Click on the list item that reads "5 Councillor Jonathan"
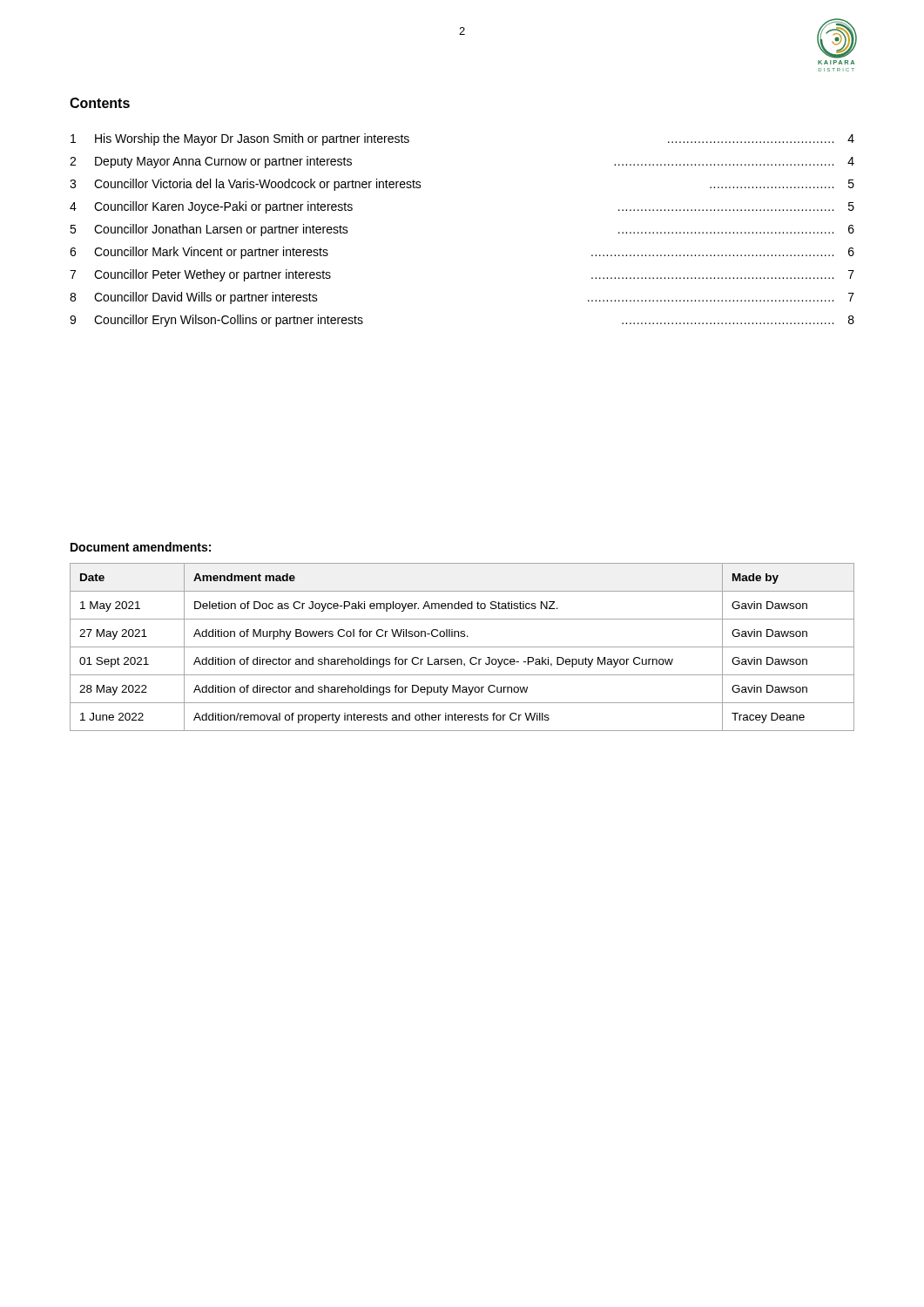This screenshot has height=1307, width=924. tap(224, 230)
